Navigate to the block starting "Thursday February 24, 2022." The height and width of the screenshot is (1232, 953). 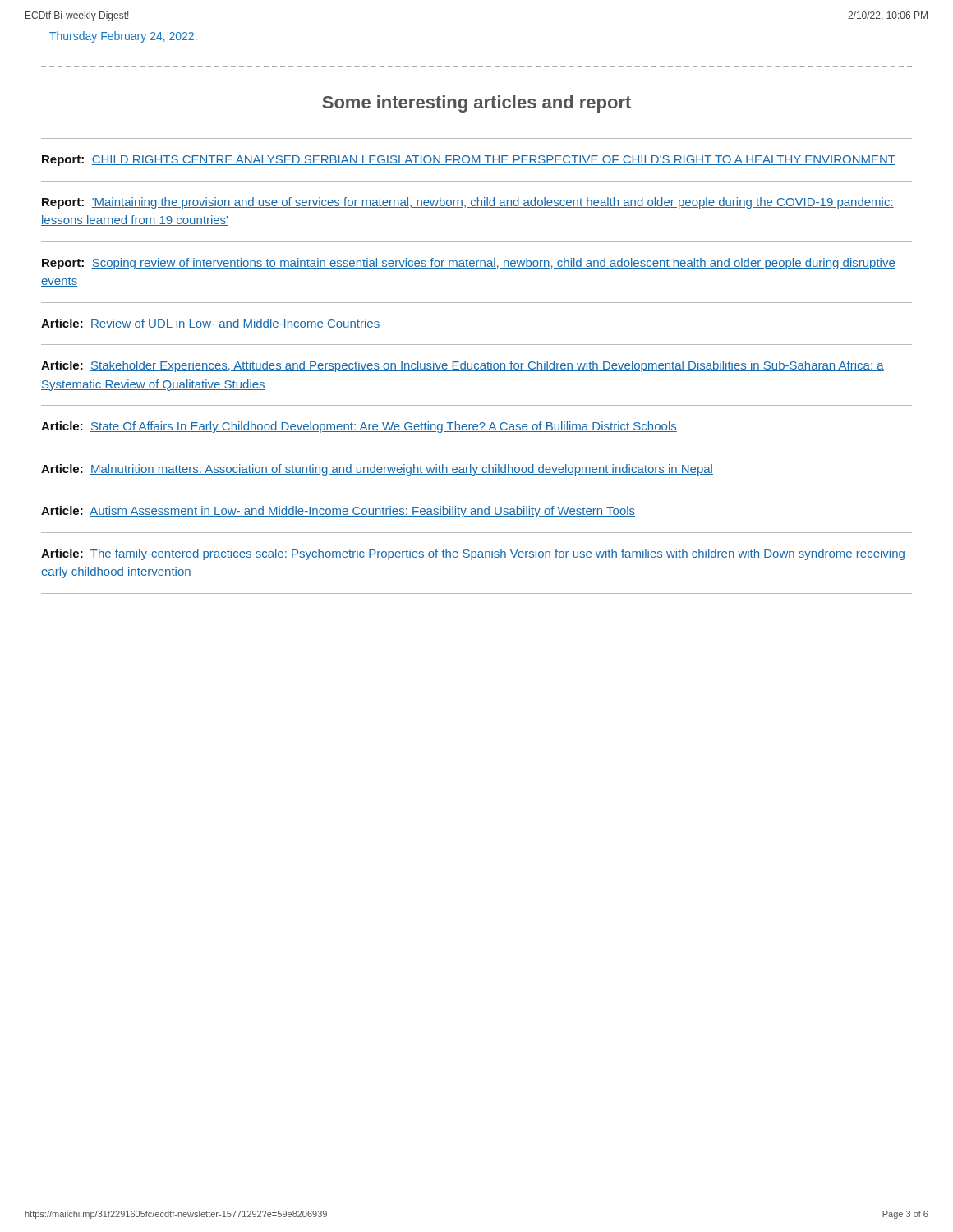(123, 36)
